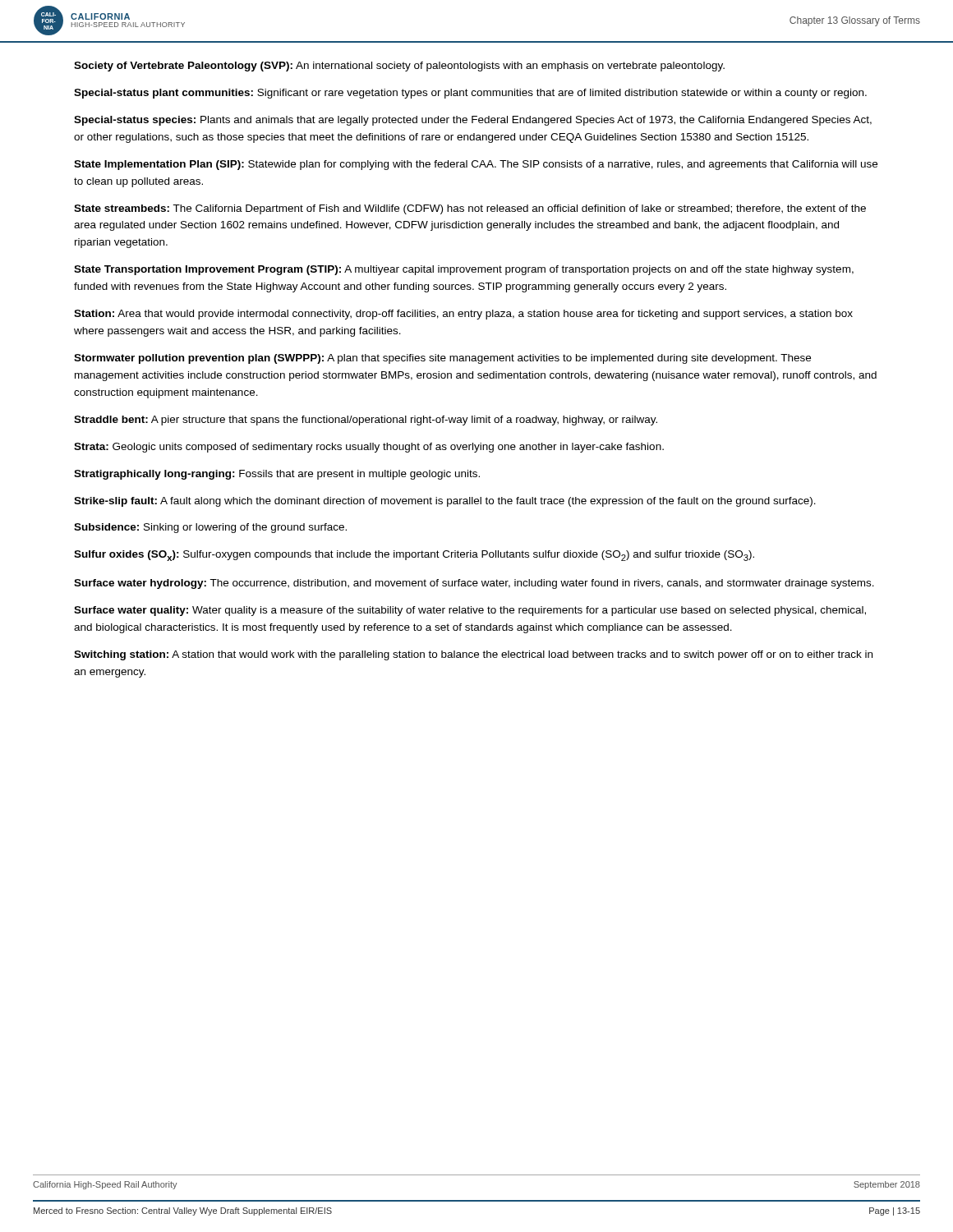Where is the passage that starts "Special-status plant communities: Significant or"?
953x1232 pixels.
[x=471, y=92]
